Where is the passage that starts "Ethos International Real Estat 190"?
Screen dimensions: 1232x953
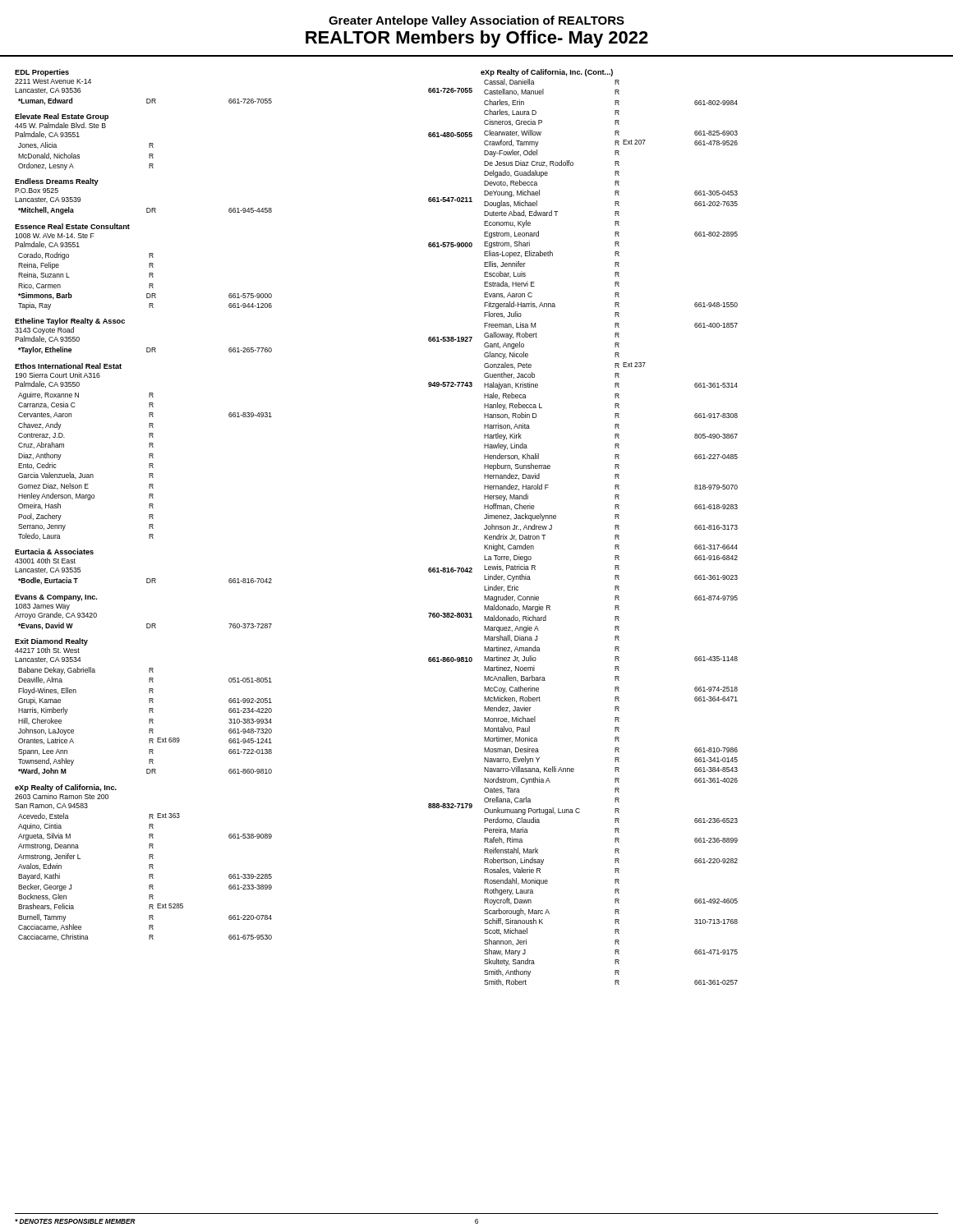tap(68, 366)
